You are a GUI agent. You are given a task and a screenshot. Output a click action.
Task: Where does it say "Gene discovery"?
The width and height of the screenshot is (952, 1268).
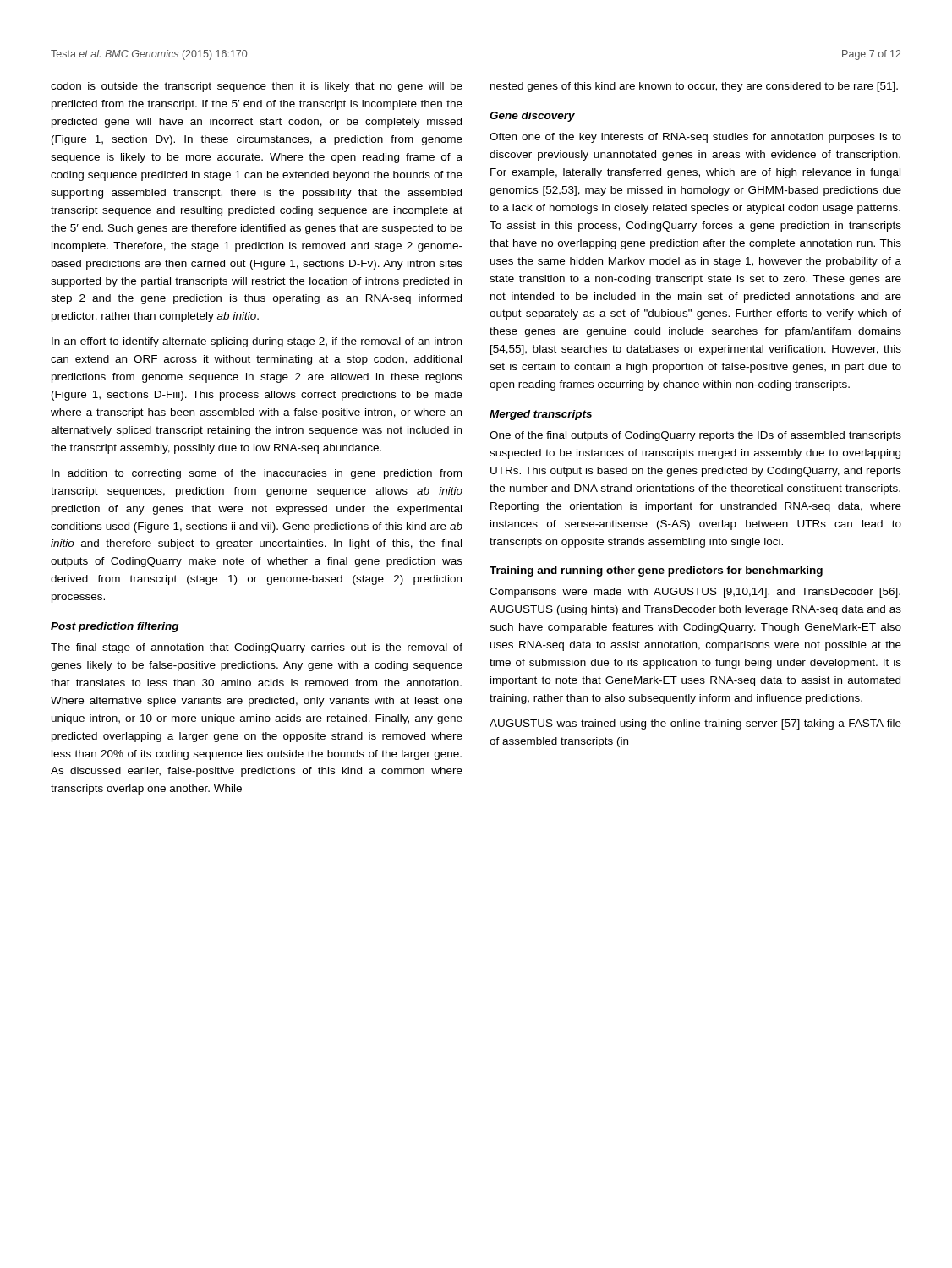tap(532, 116)
